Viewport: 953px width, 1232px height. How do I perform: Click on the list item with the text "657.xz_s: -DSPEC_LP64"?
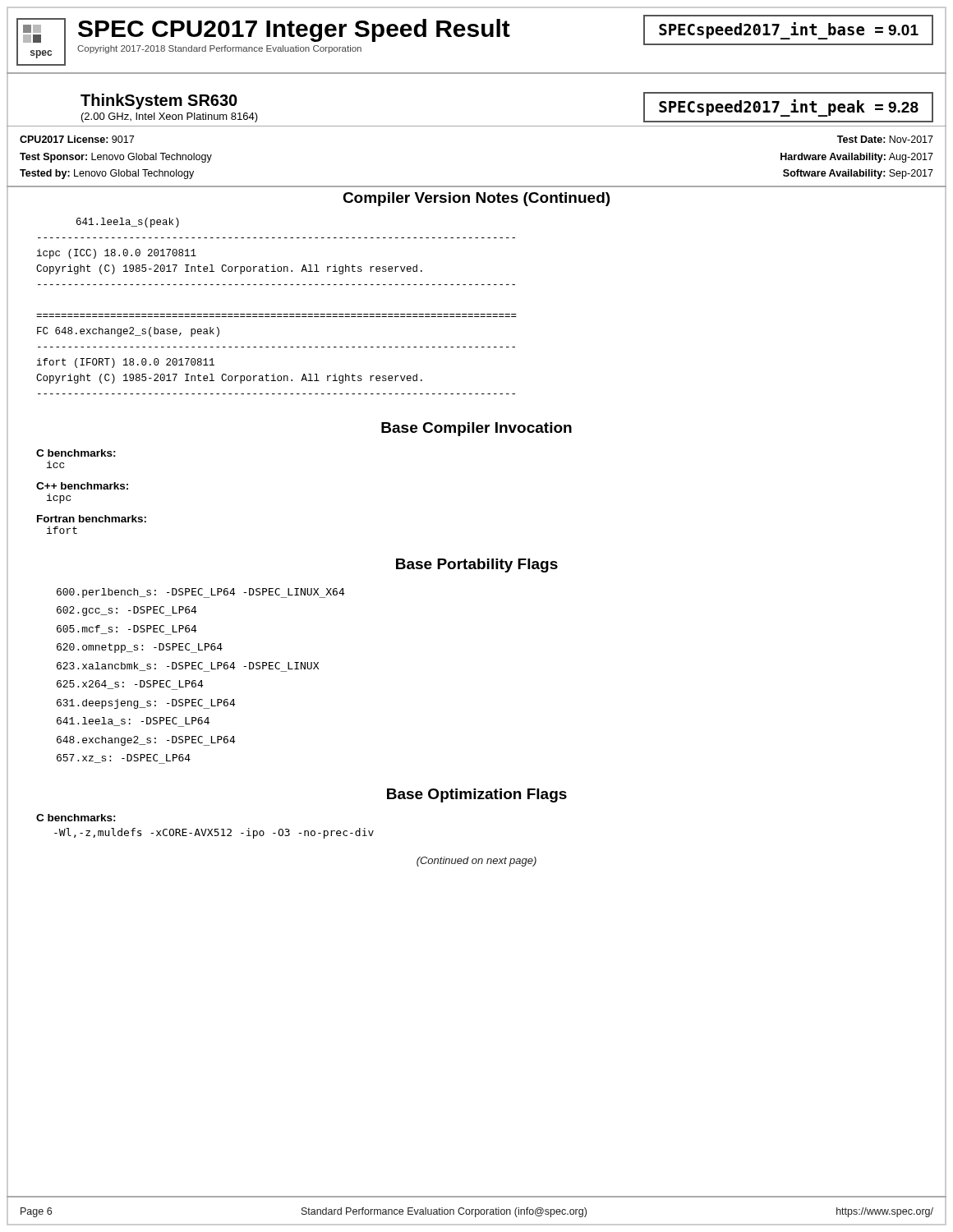click(x=123, y=758)
